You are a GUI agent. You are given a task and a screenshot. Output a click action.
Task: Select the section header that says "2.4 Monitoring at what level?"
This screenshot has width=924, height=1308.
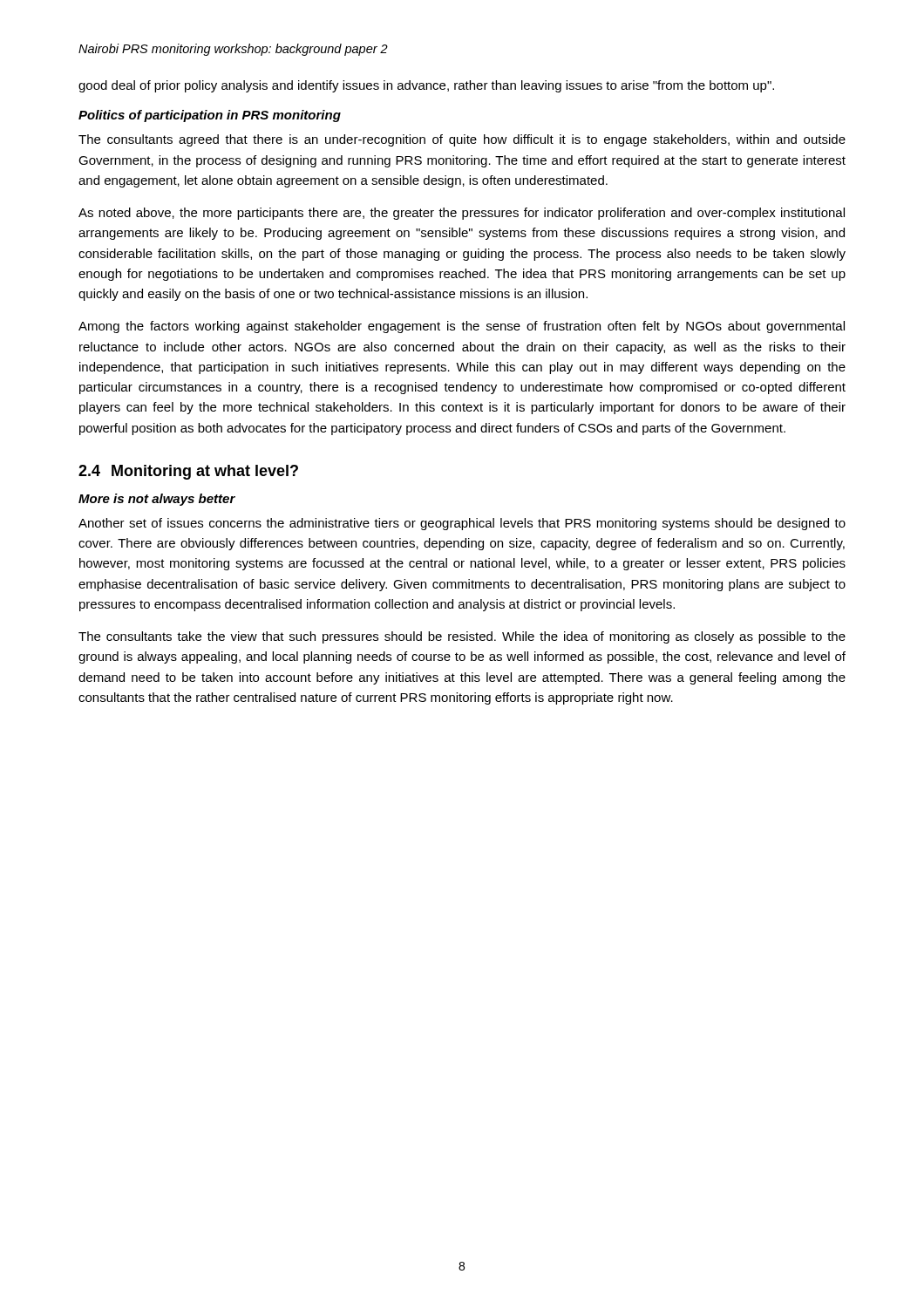tap(189, 471)
